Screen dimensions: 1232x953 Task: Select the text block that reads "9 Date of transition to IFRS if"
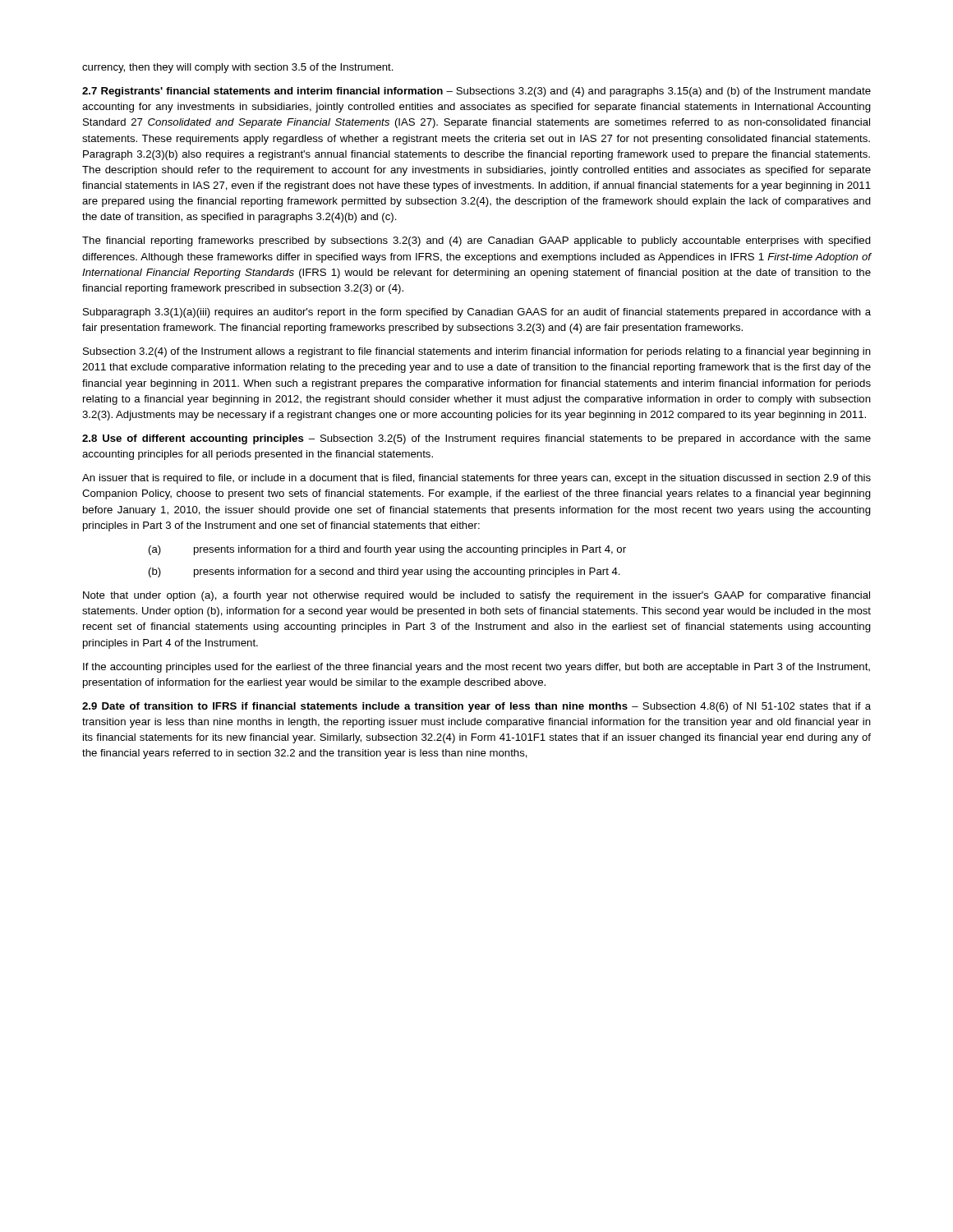pyautogui.click(x=476, y=730)
